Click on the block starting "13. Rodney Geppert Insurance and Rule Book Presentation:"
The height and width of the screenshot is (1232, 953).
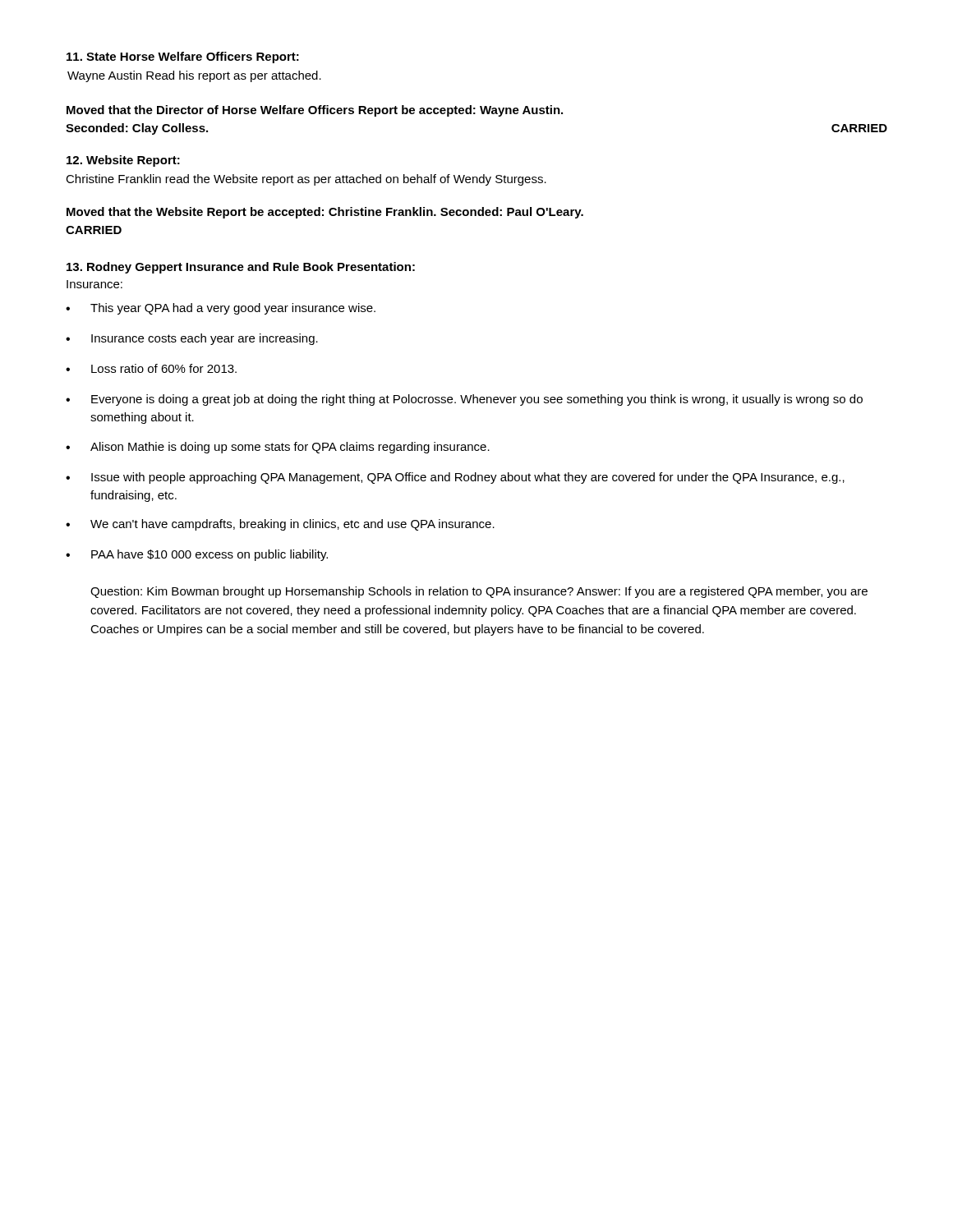[x=241, y=266]
